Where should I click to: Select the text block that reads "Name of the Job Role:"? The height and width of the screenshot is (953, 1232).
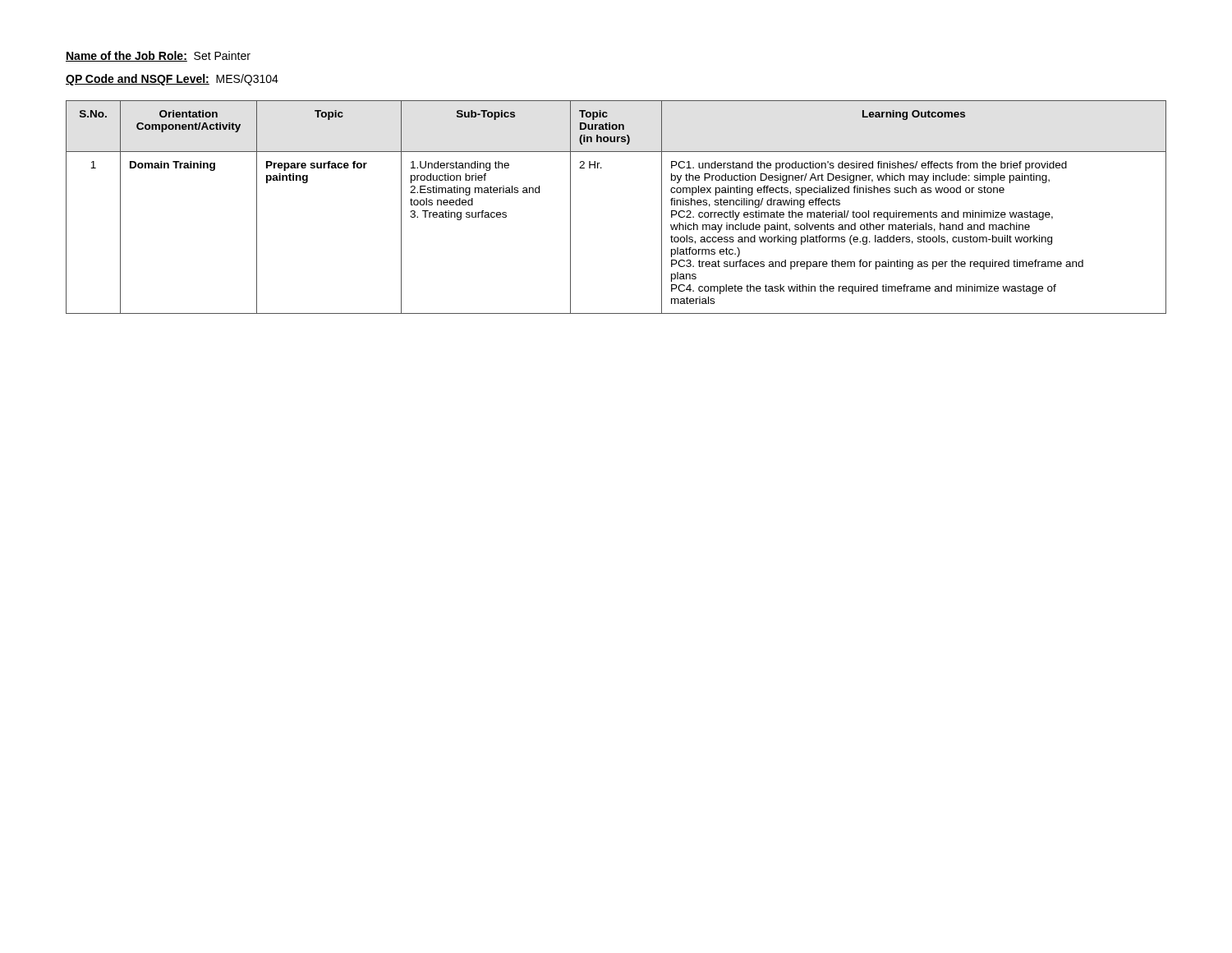158,56
